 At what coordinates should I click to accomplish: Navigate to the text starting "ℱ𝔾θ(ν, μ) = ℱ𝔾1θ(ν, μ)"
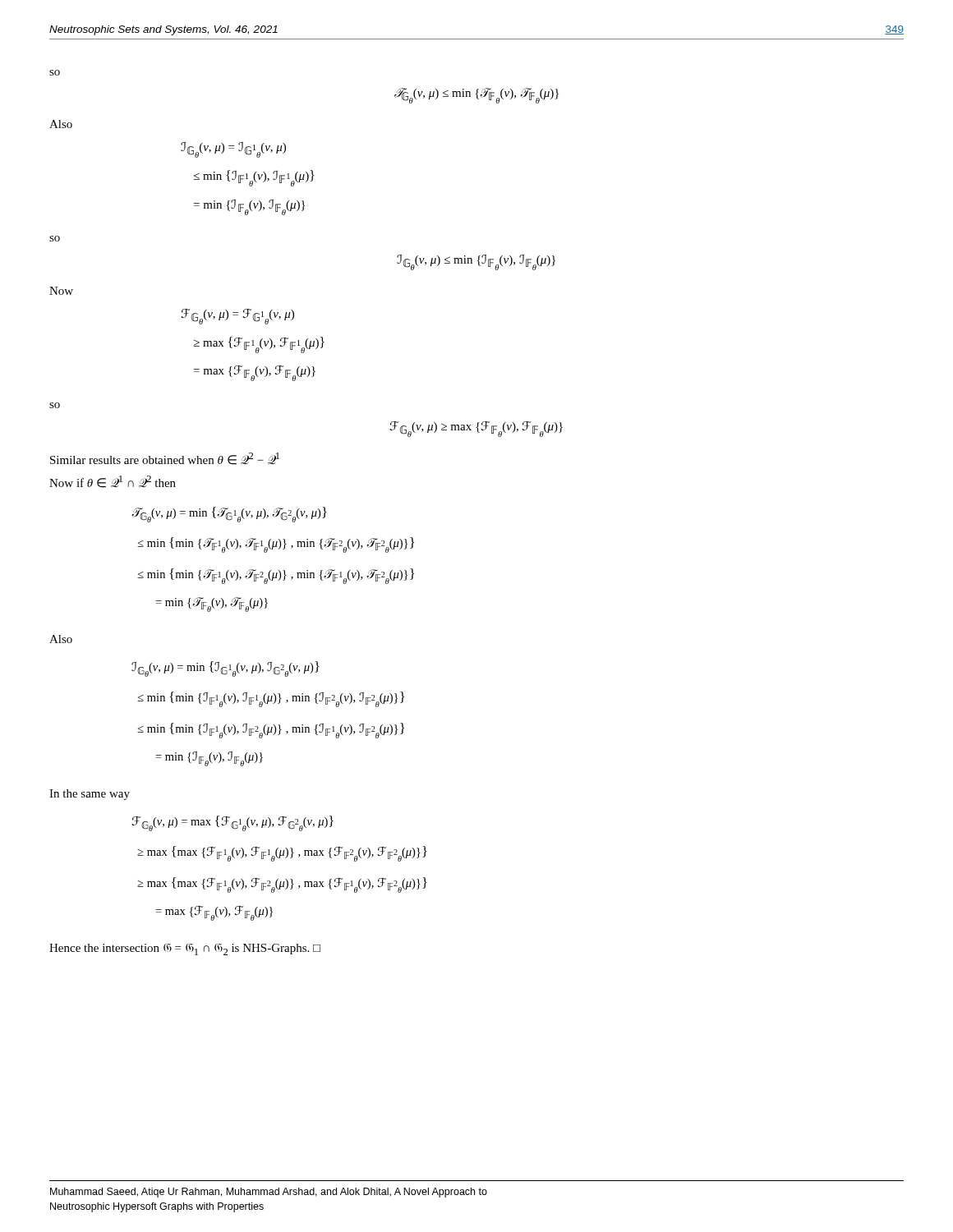pyautogui.click(x=237, y=317)
